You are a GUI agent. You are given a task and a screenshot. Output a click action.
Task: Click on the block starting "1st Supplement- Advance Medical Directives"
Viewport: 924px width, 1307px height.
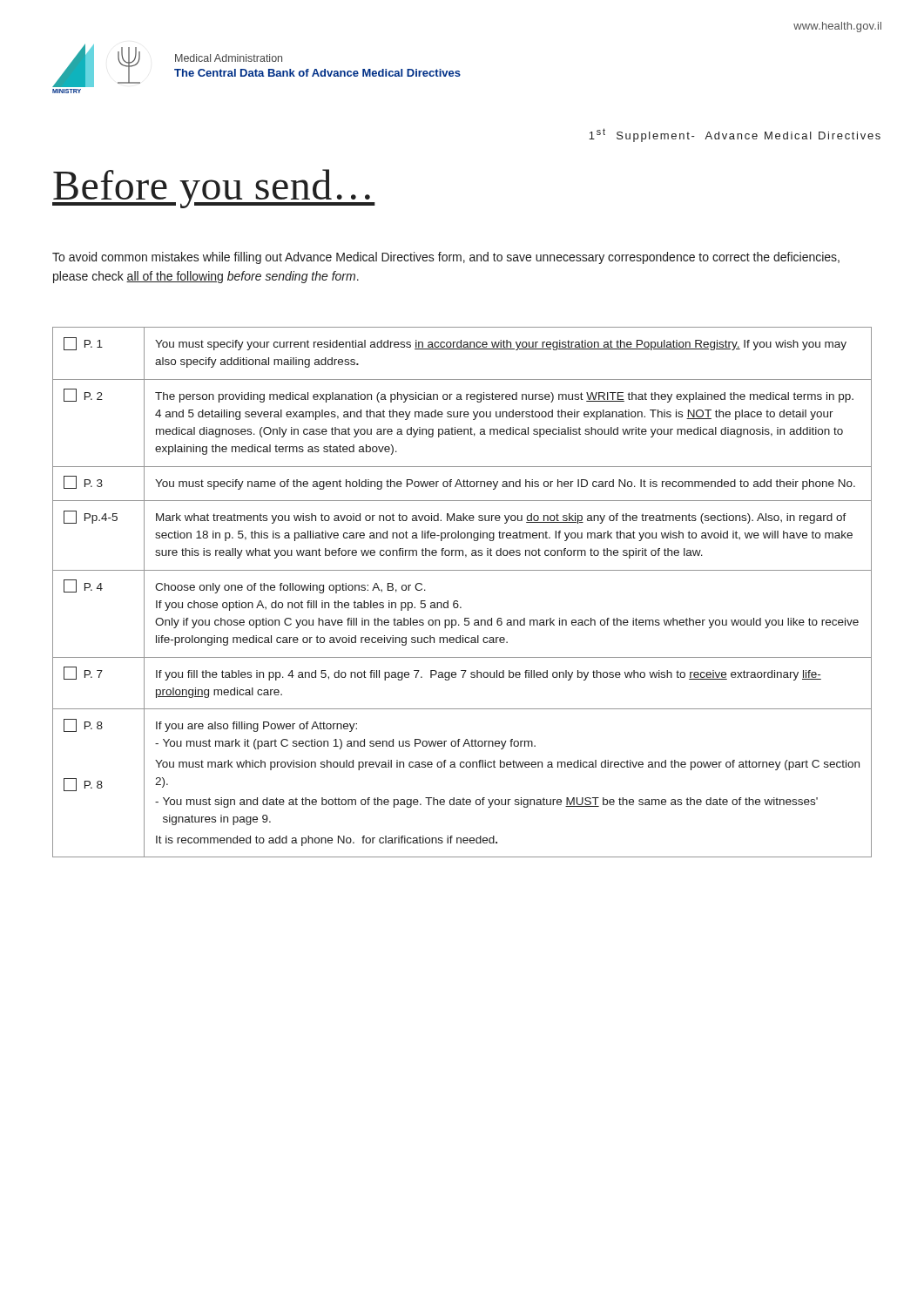click(735, 134)
